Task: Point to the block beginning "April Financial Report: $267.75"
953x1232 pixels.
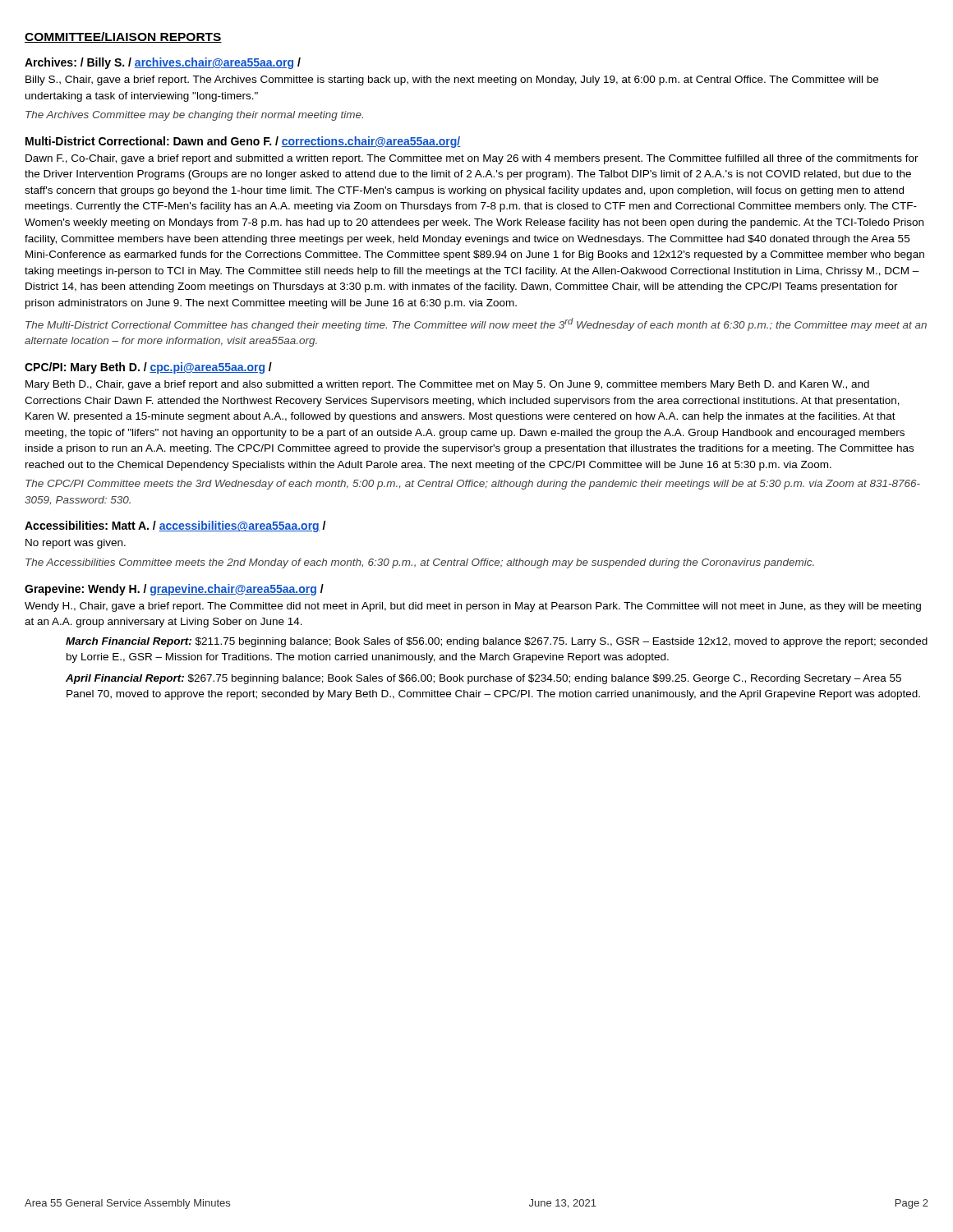Action: tap(493, 686)
